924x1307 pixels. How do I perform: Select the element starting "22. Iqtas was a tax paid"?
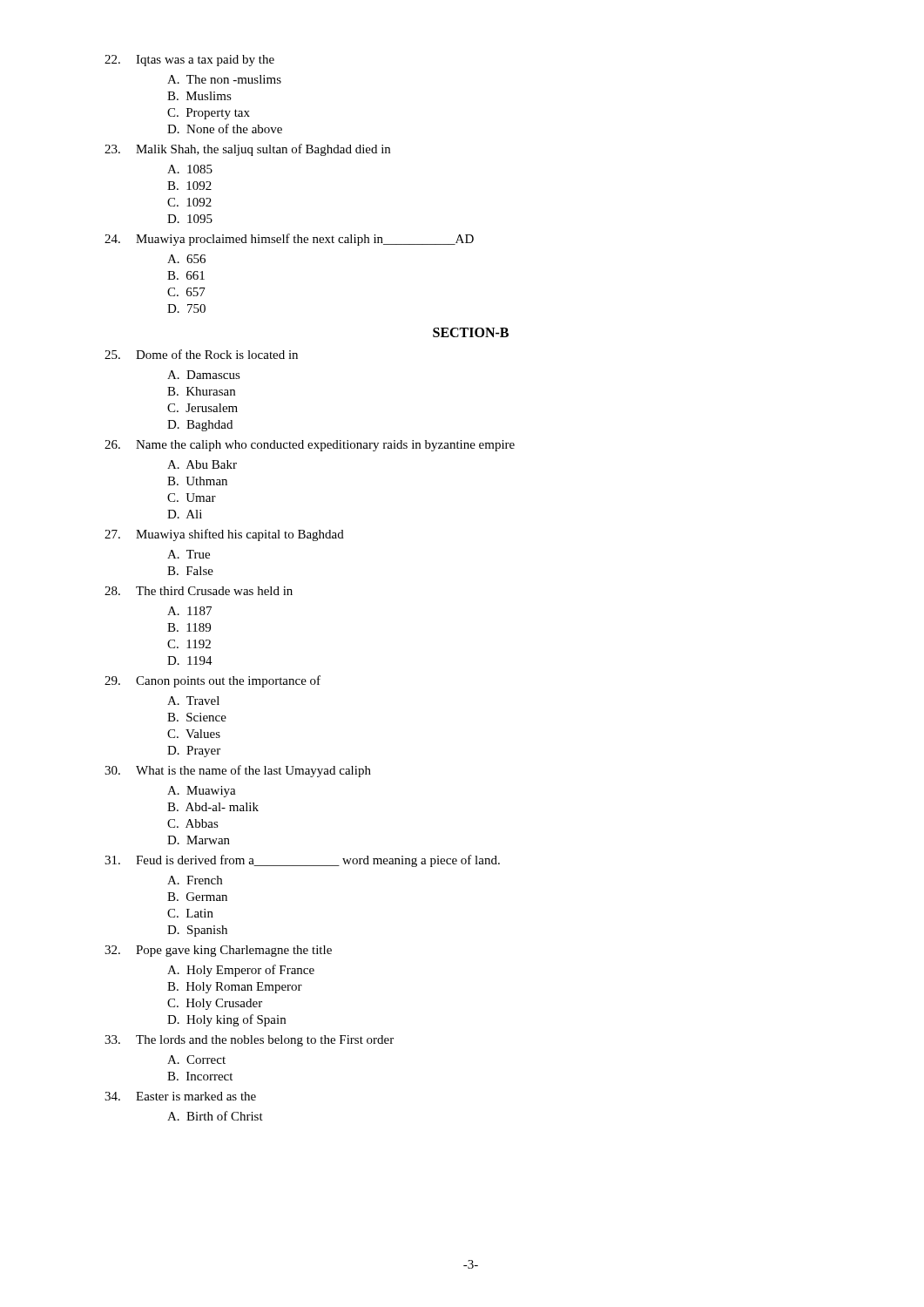pos(189,61)
